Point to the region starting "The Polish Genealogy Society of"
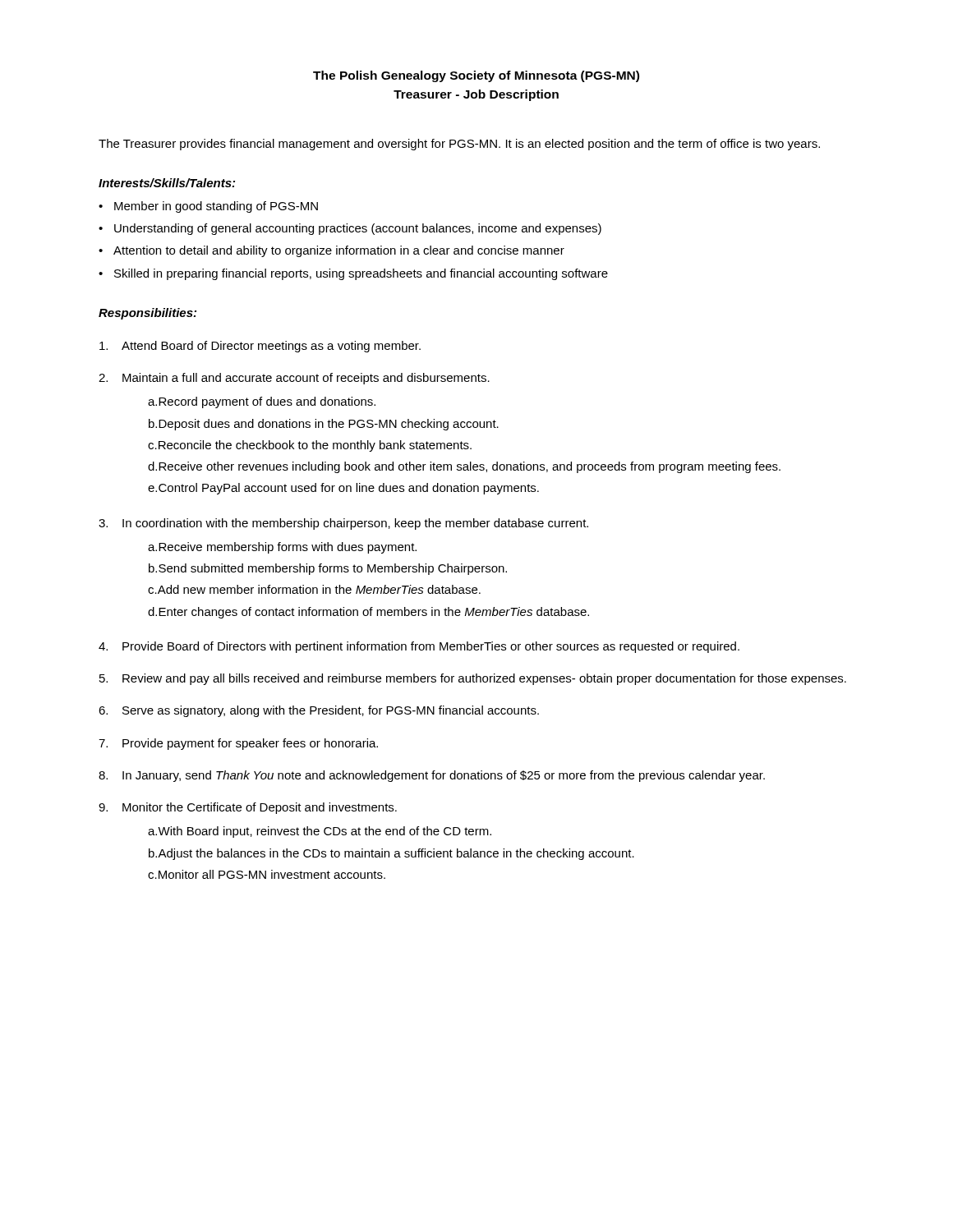Screen dimensions: 1232x953 click(476, 85)
